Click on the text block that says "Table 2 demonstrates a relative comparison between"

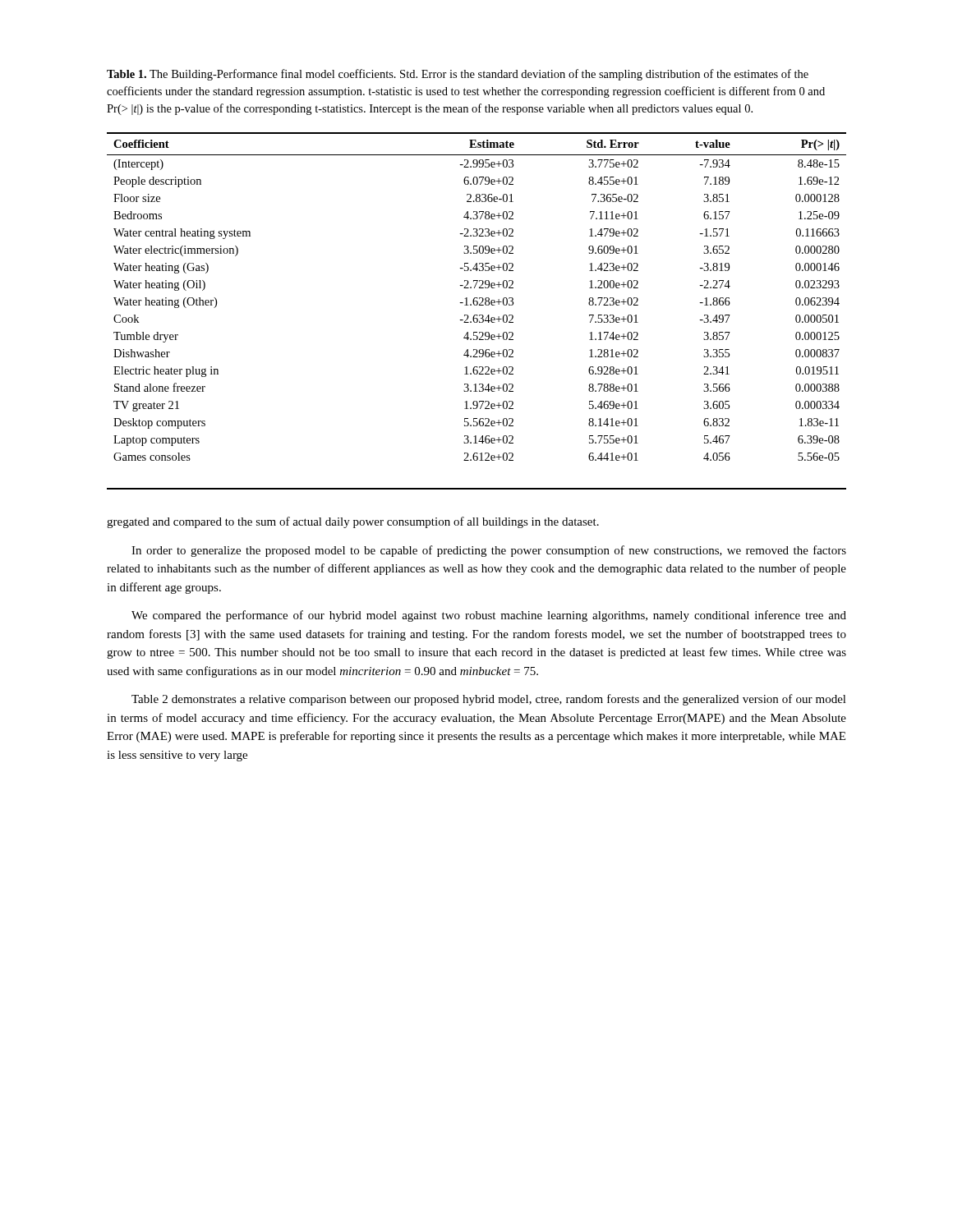476,727
